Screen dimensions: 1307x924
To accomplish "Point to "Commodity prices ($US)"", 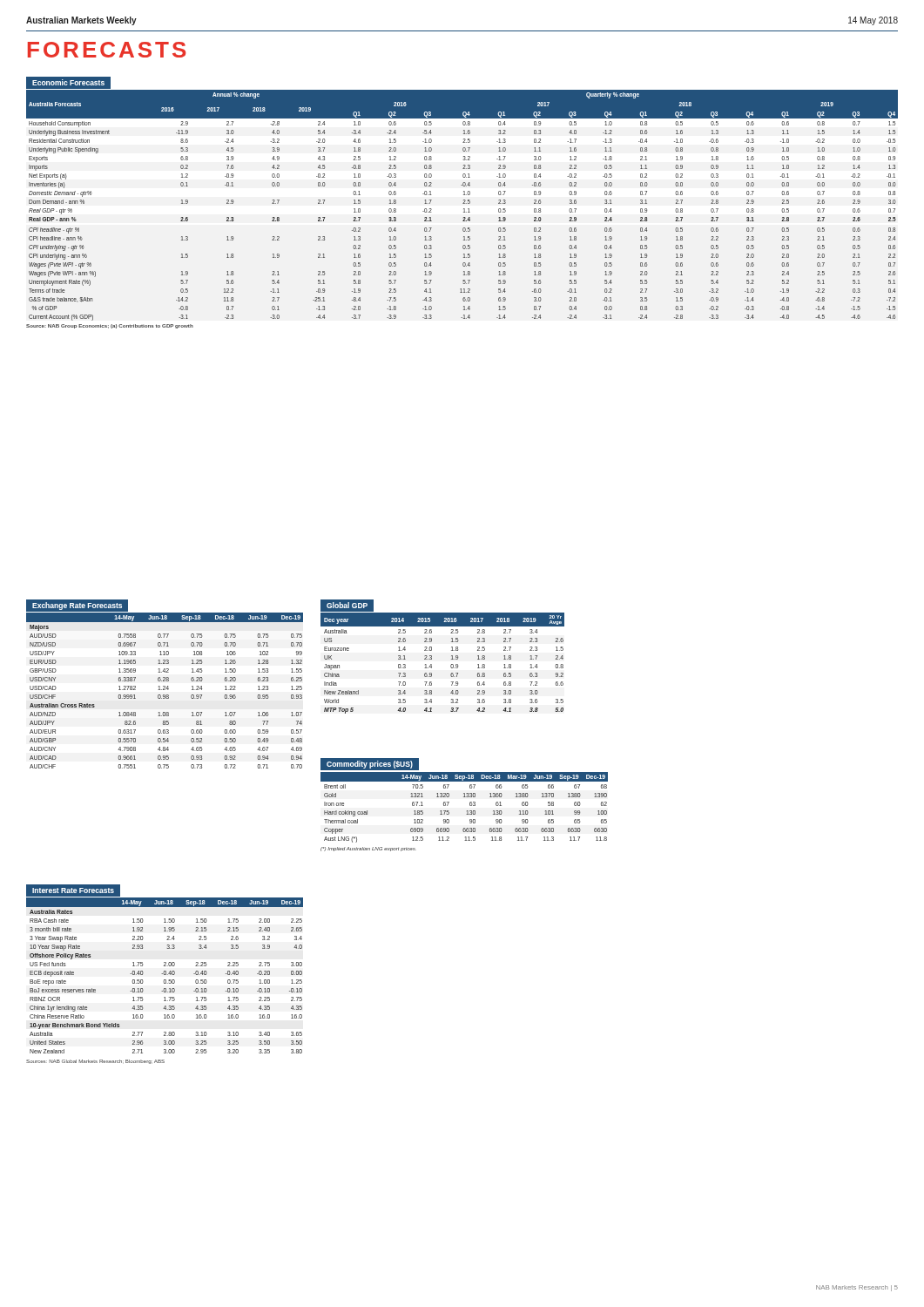I will coord(370,764).
